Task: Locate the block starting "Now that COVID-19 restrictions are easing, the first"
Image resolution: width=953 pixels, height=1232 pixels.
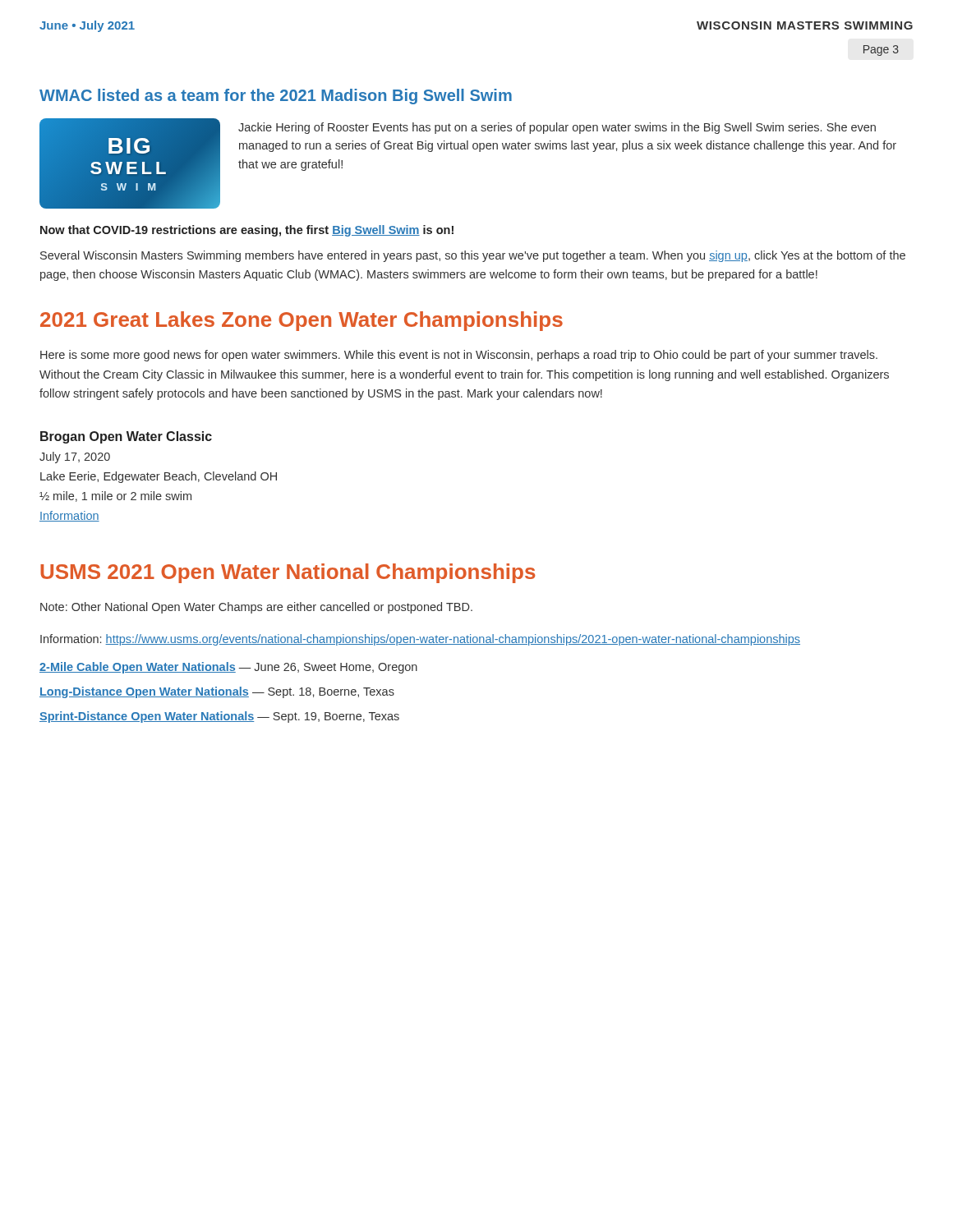Action: (247, 230)
